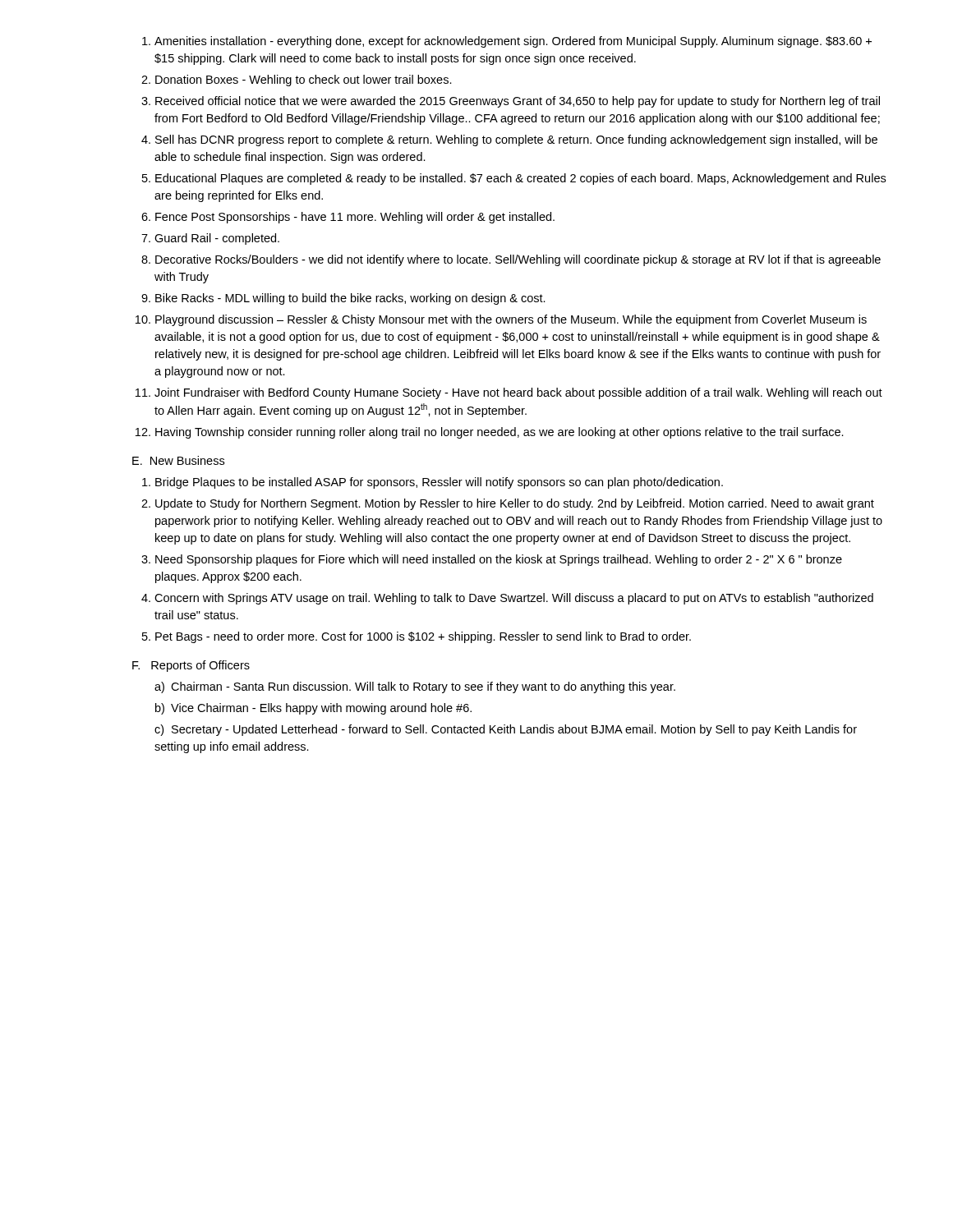The image size is (953, 1232).
Task: Click where it says "E. New Business"
Action: click(178, 461)
